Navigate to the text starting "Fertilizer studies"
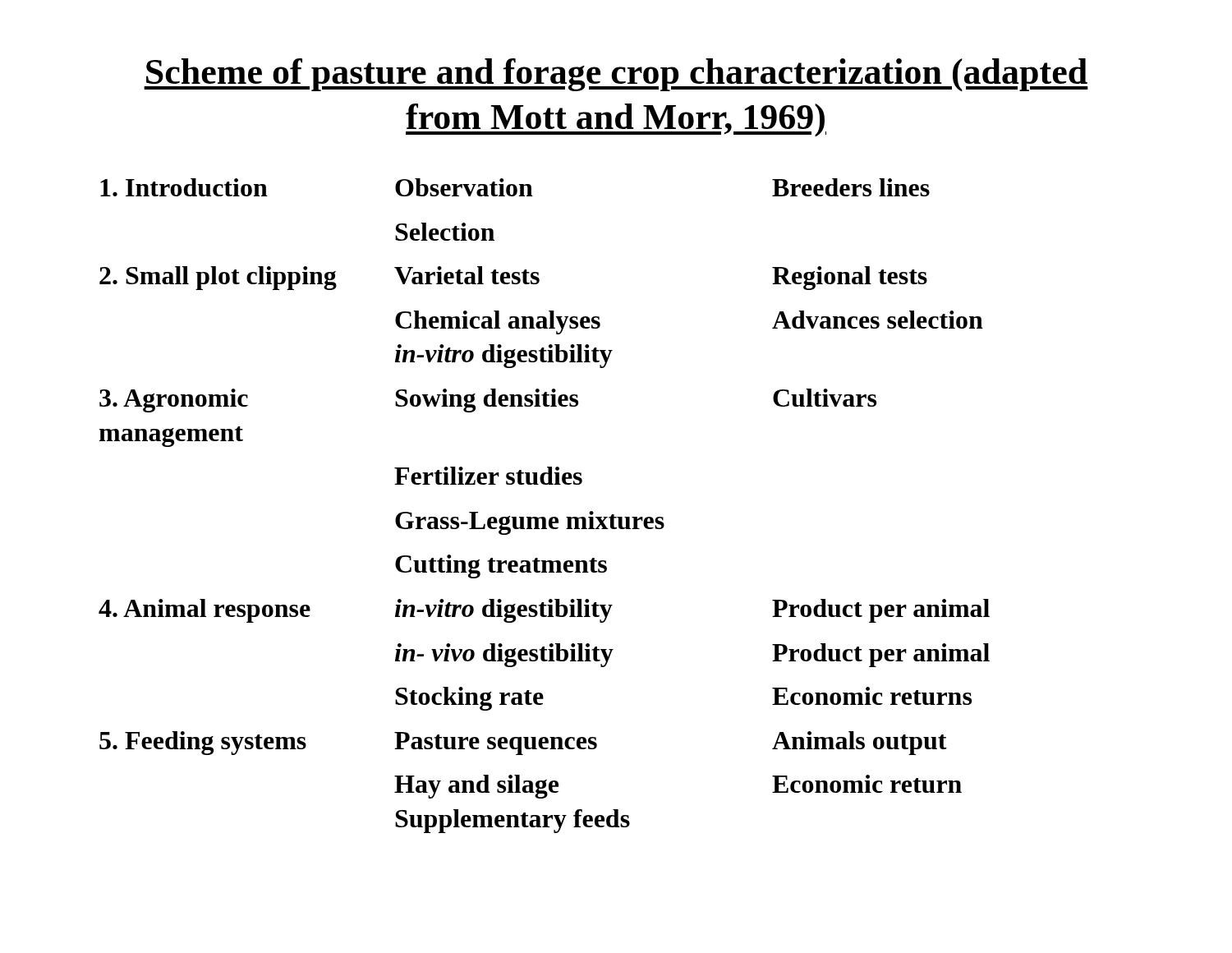 point(488,476)
